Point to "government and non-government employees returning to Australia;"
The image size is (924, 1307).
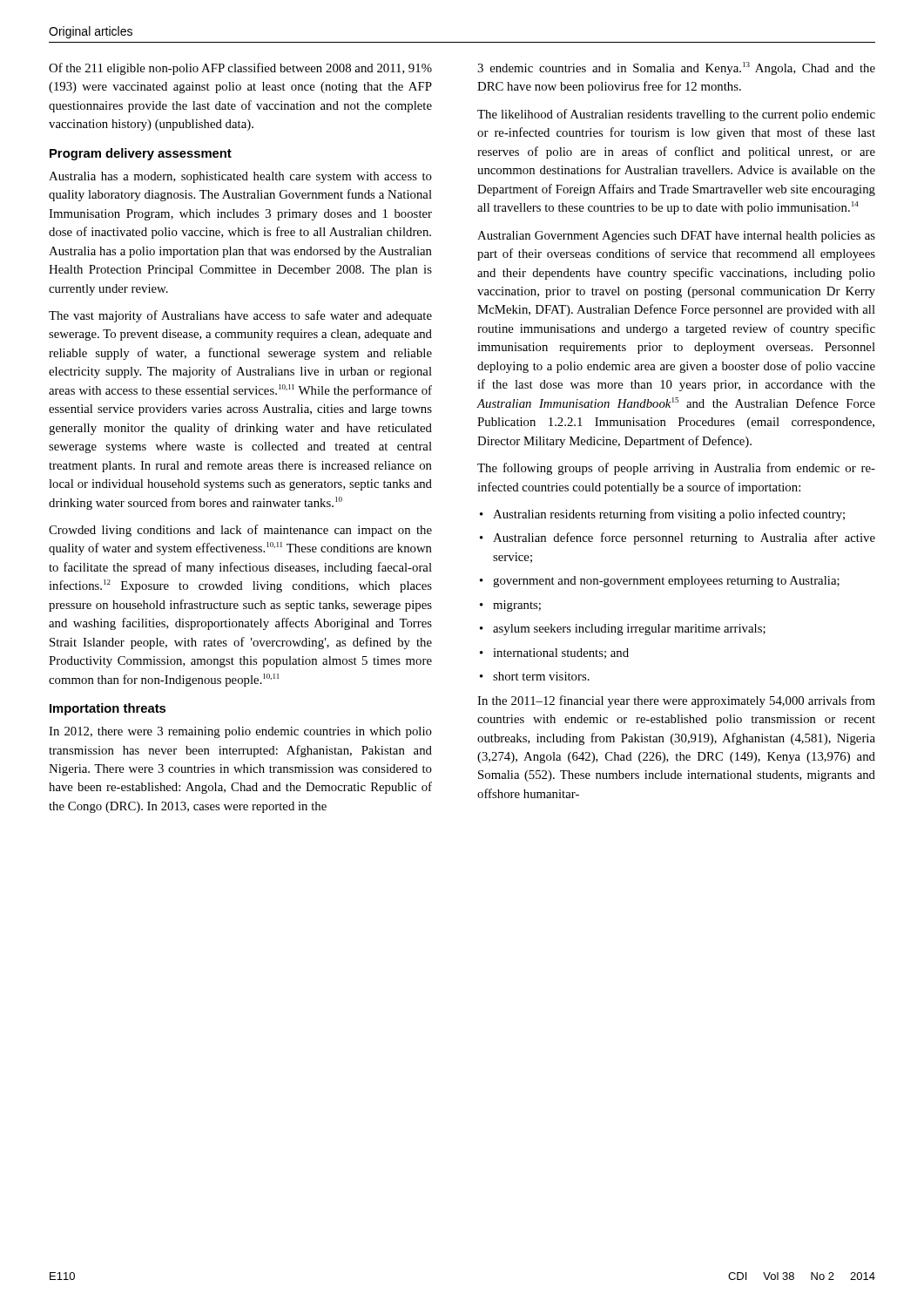(666, 581)
